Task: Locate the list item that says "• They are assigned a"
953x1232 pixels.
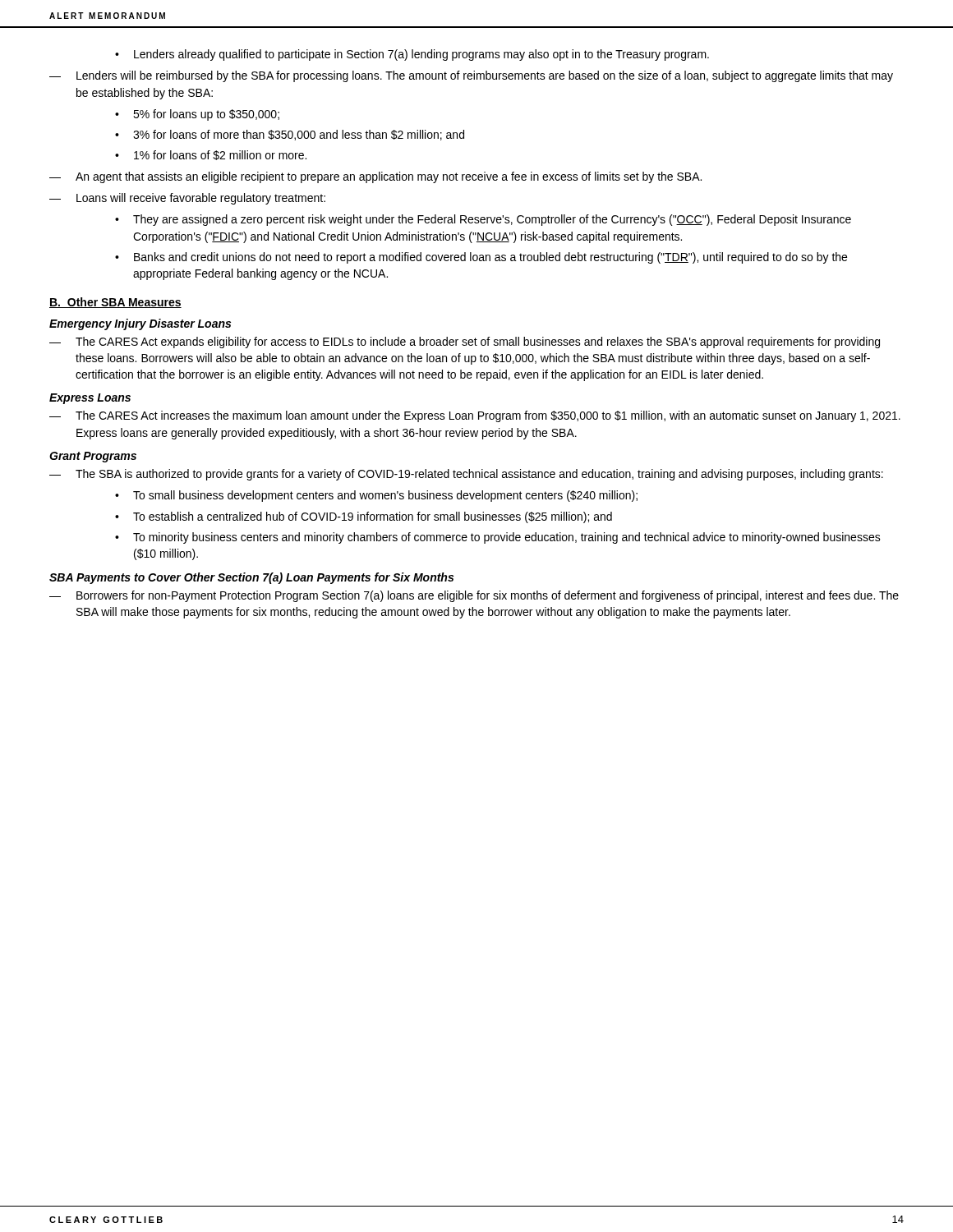Action: pyautogui.click(x=509, y=228)
